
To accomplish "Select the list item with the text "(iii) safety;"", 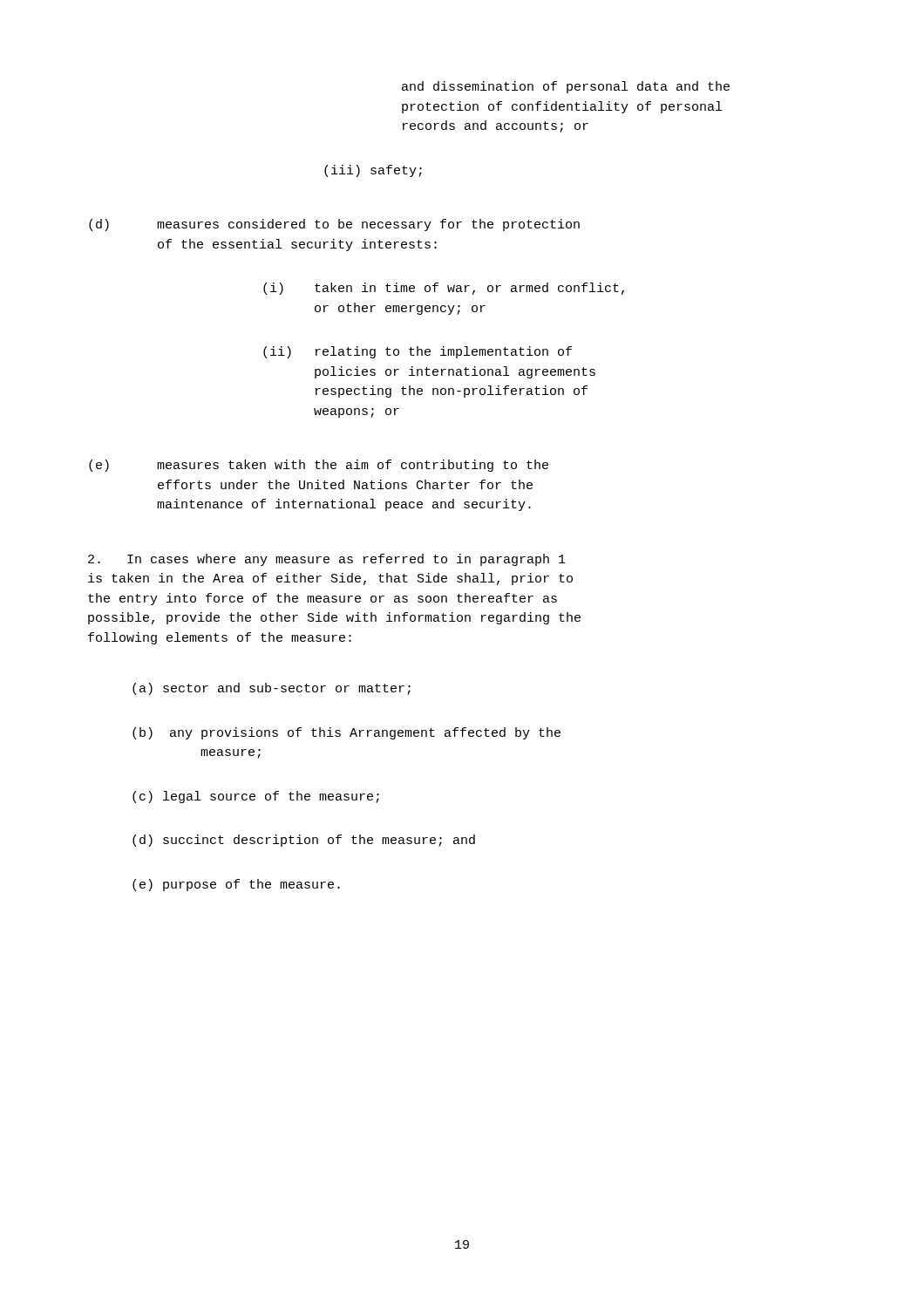I will click(x=374, y=171).
